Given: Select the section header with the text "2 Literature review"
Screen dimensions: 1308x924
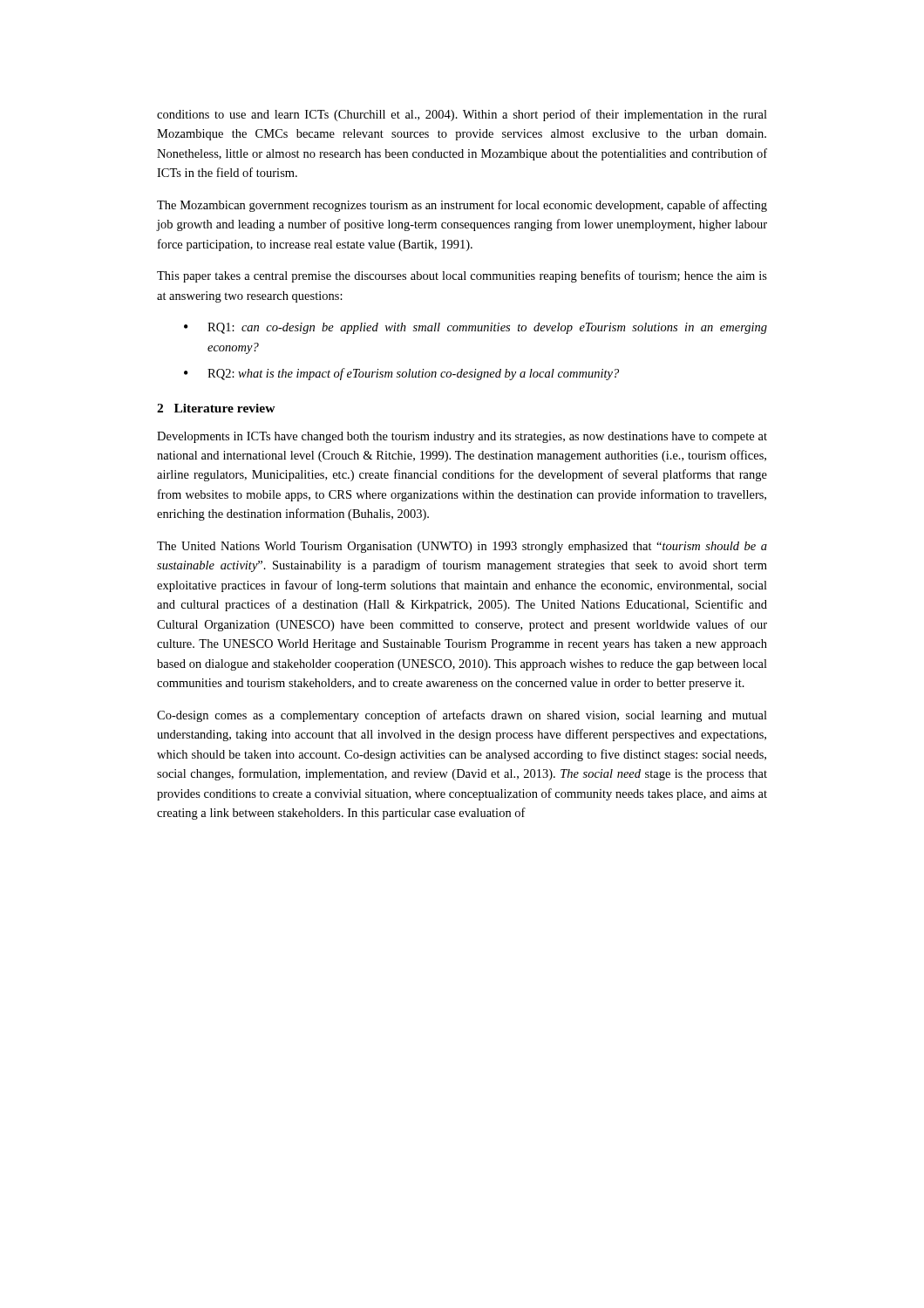Looking at the screenshot, I should (216, 407).
